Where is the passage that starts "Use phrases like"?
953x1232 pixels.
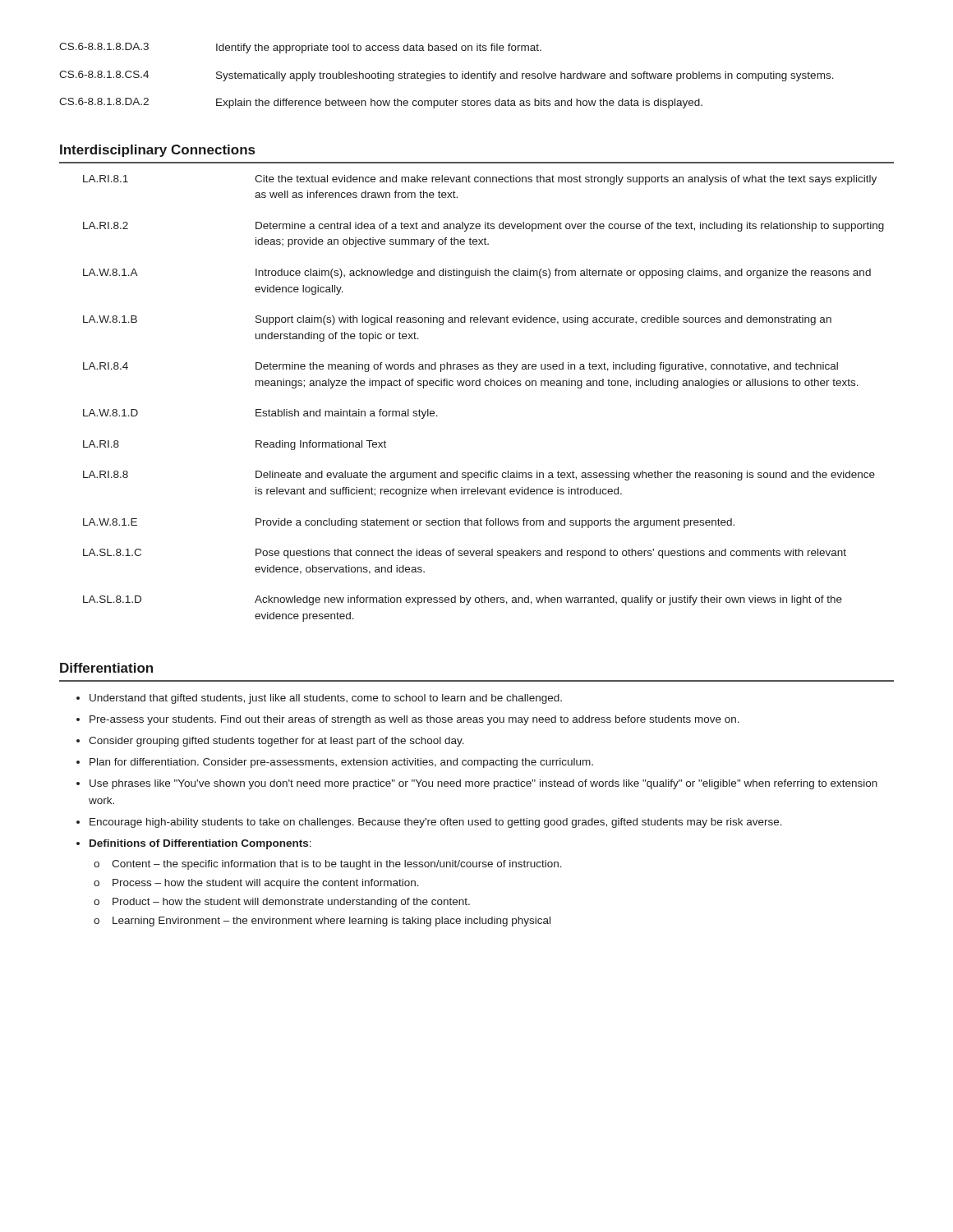pos(483,792)
